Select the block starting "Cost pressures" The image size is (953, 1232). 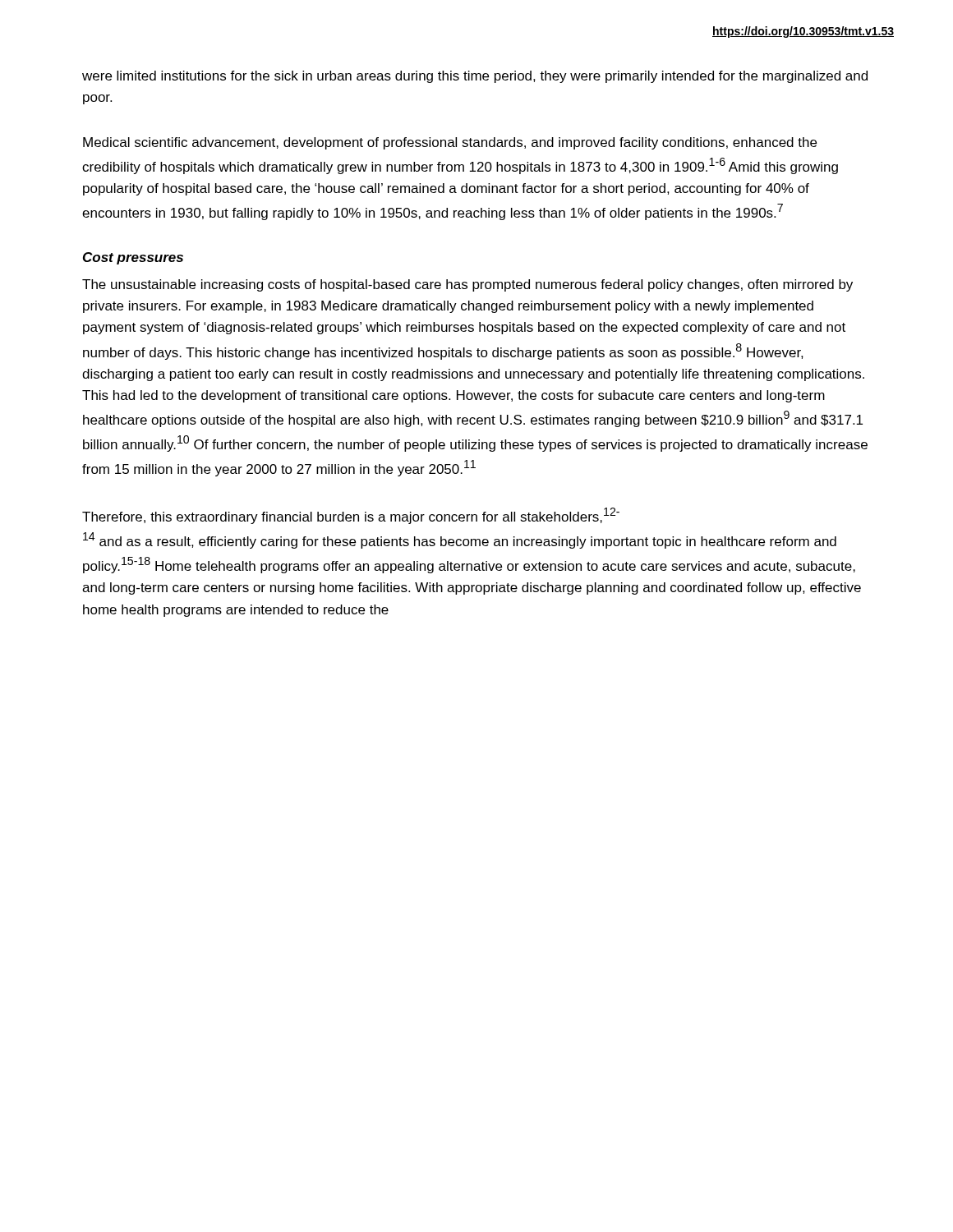tap(133, 258)
